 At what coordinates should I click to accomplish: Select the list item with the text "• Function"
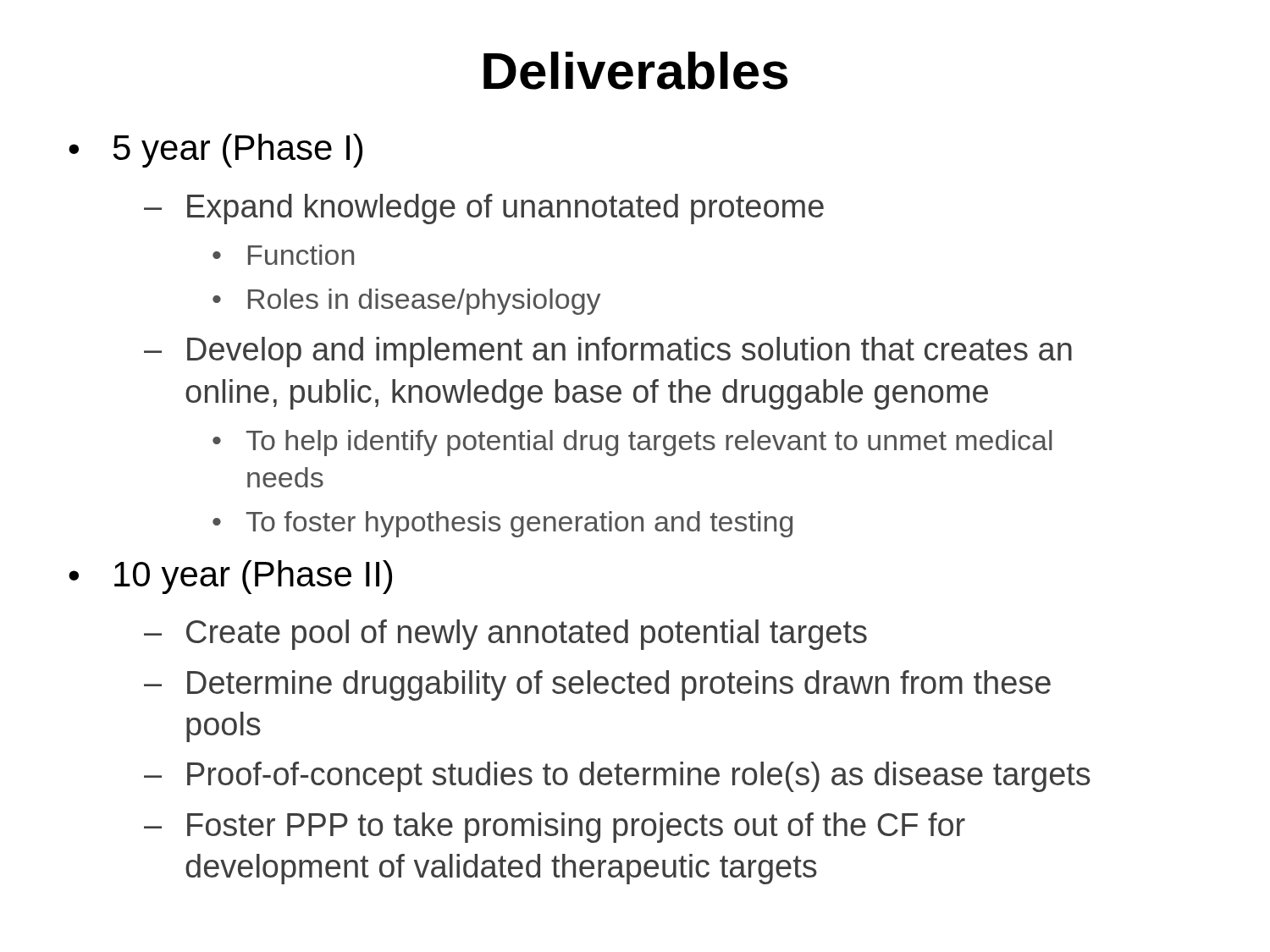tap(284, 255)
